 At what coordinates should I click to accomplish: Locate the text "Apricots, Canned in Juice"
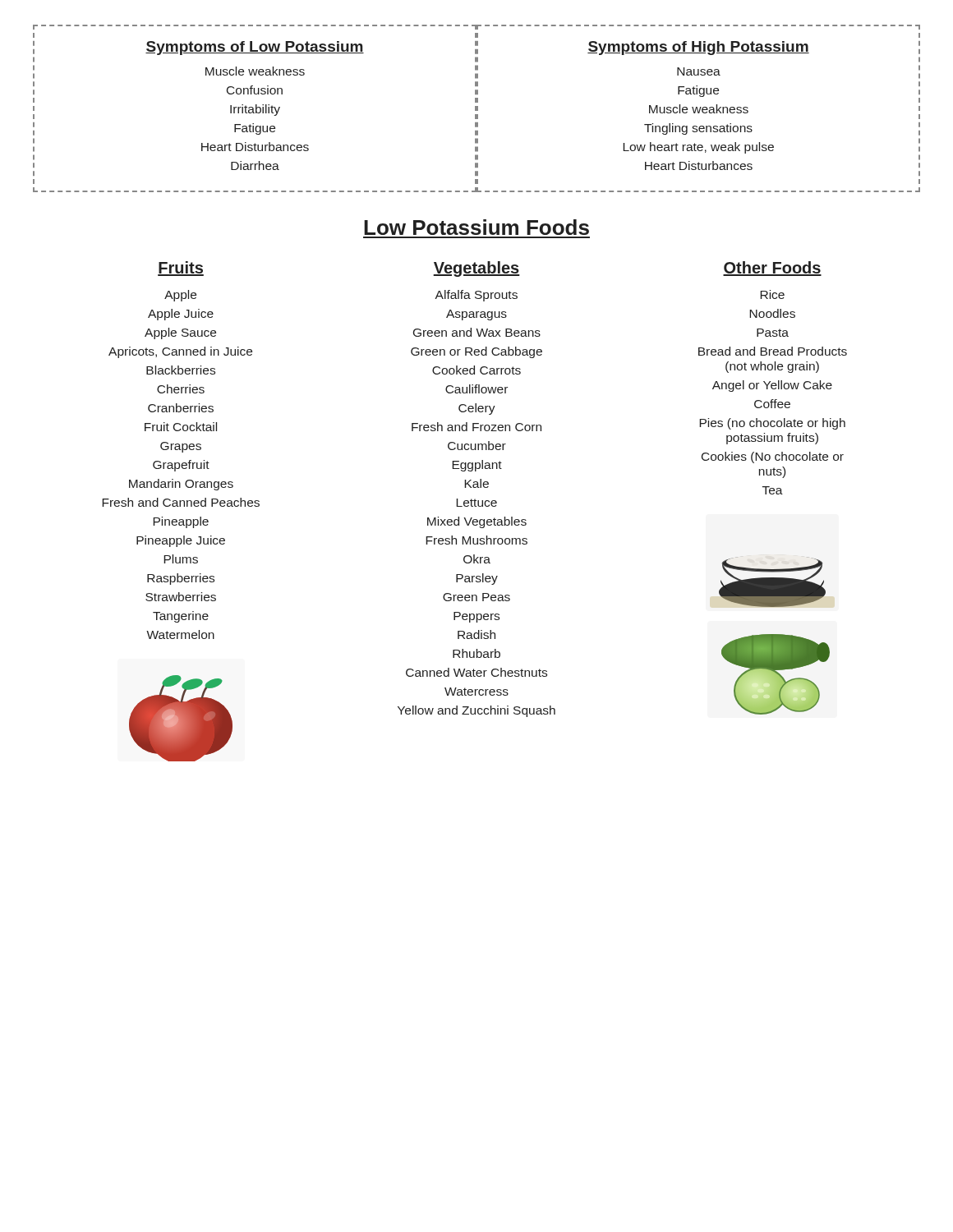[x=181, y=351]
